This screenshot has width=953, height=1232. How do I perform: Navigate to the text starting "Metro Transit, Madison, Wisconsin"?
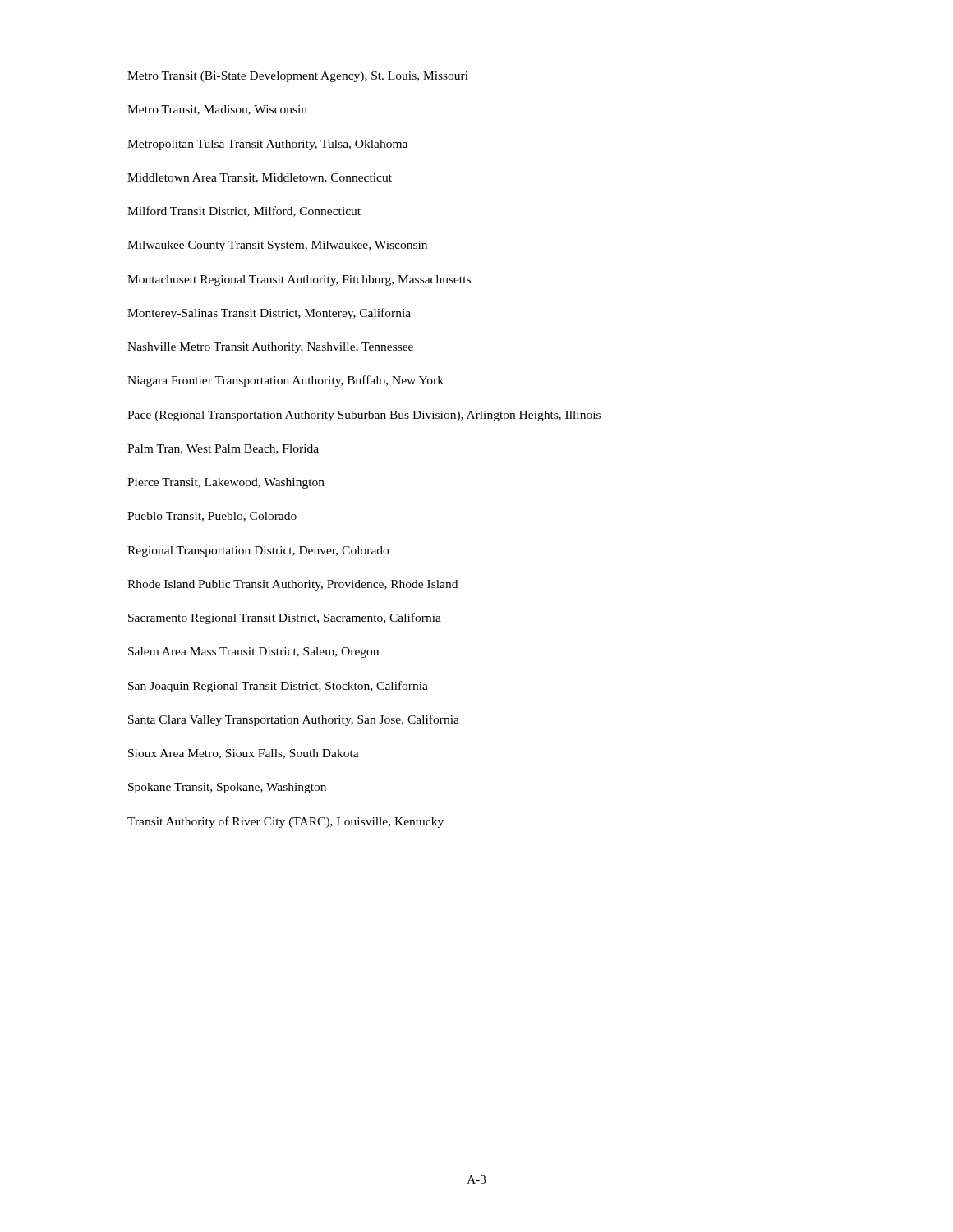pos(217,109)
